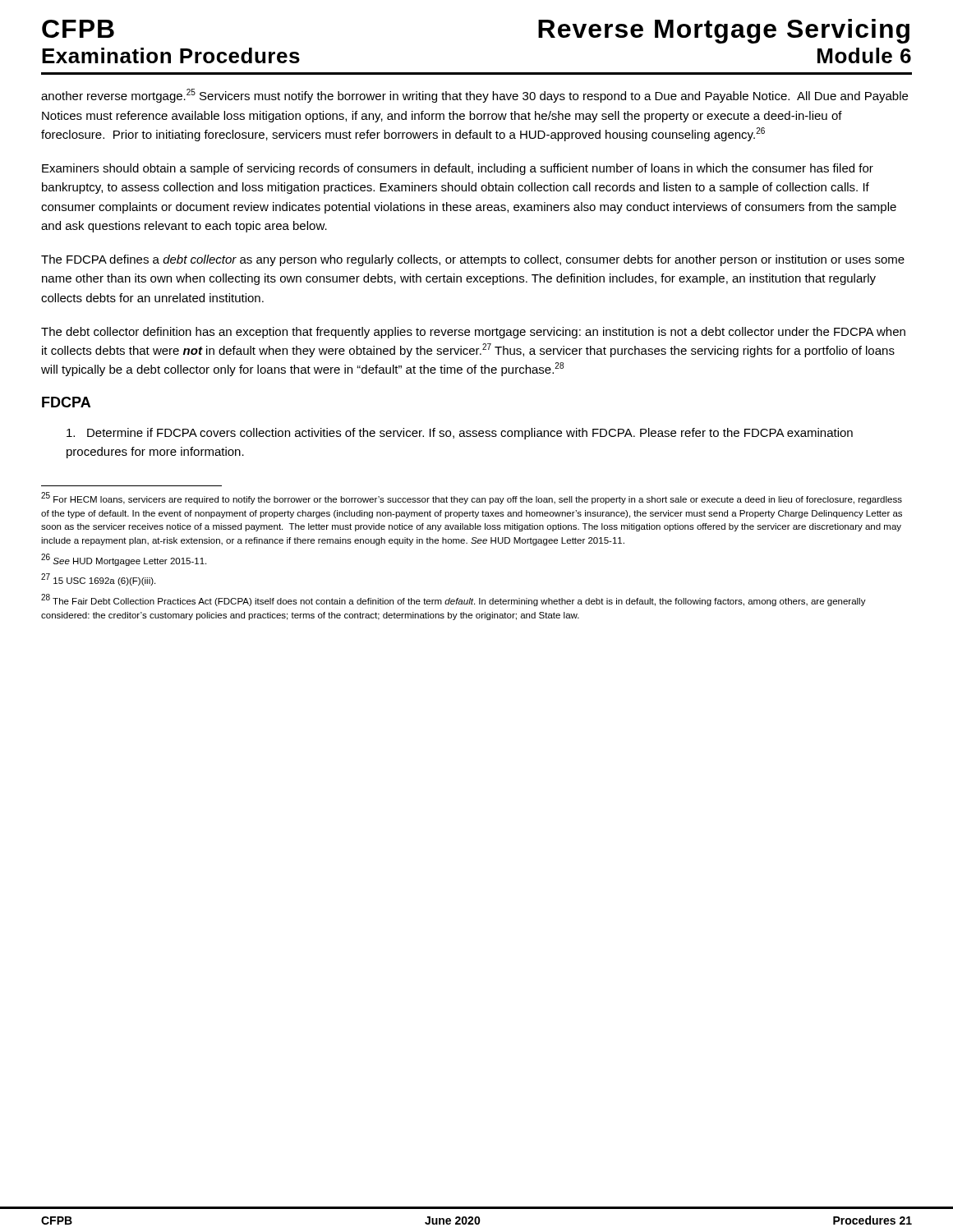The height and width of the screenshot is (1232, 953).
Task: Point to the passage starting "26 See HUD Mortgagee Letter 2015-11."
Action: pyautogui.click(x=124, y=560)
